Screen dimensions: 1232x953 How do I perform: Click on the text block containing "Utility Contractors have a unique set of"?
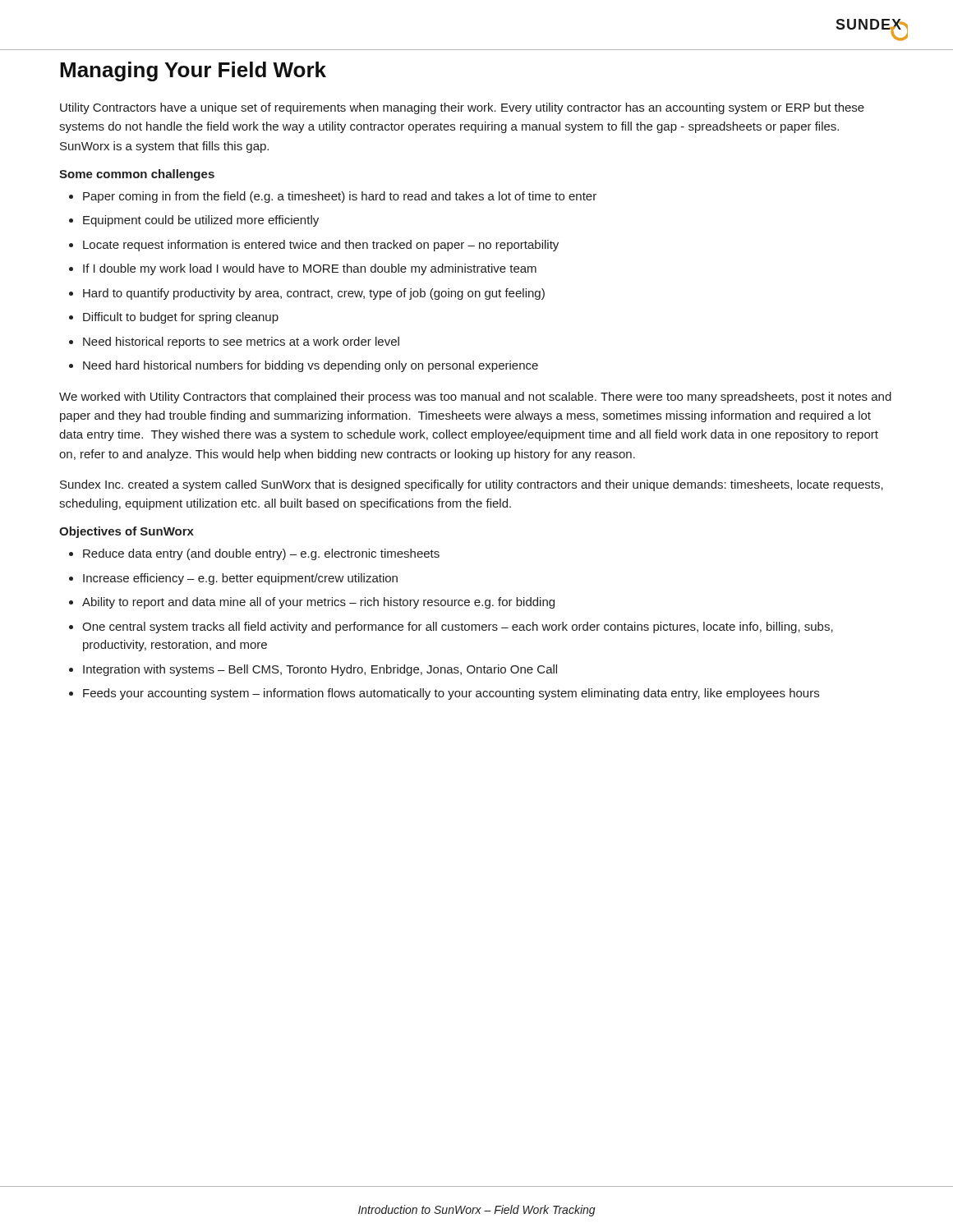(x=462, y=126)
